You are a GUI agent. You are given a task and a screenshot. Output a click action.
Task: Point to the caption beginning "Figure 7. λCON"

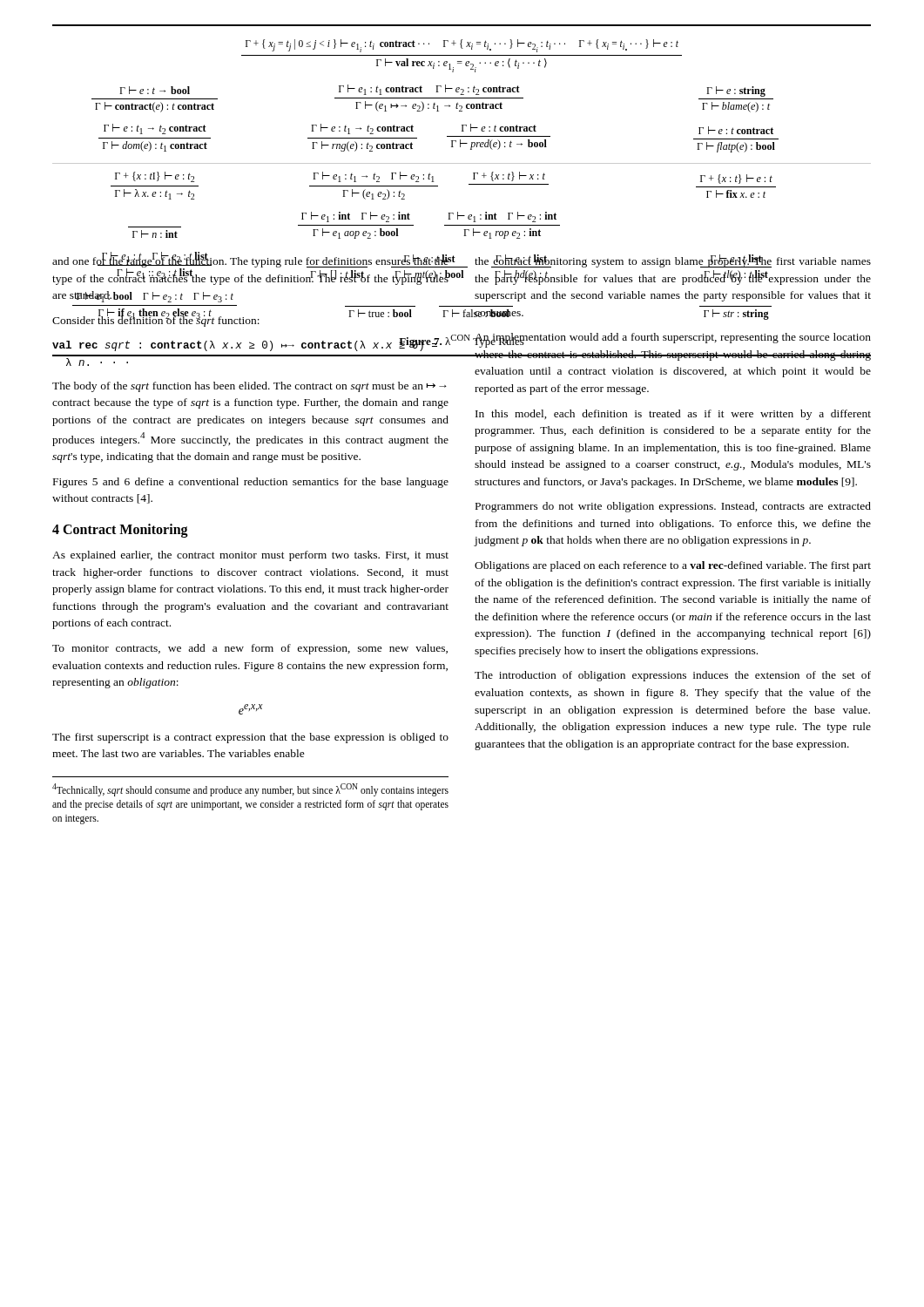coord(462,340)
